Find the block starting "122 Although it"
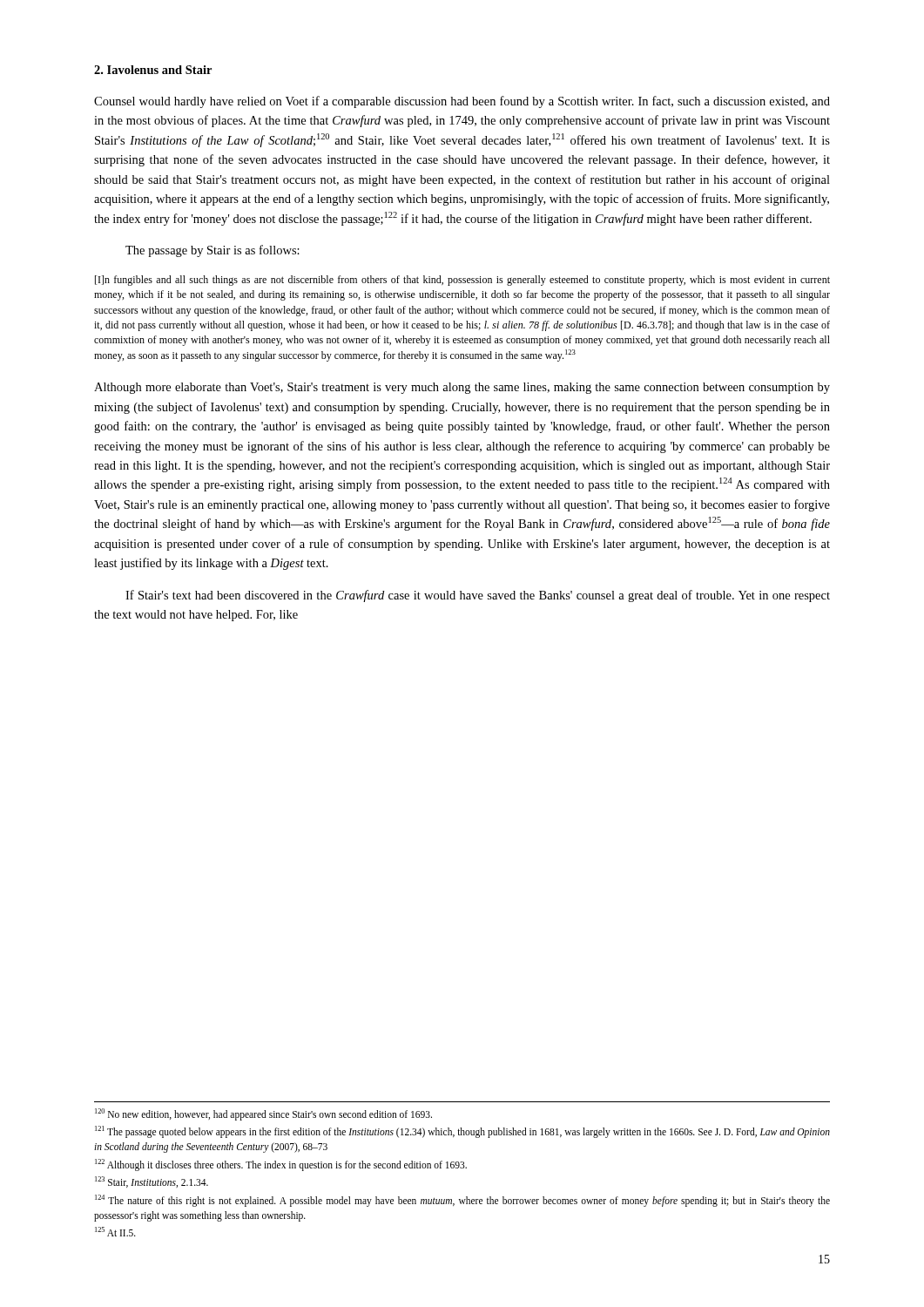The image size is (924, 1307). [x=281, y=1164]
